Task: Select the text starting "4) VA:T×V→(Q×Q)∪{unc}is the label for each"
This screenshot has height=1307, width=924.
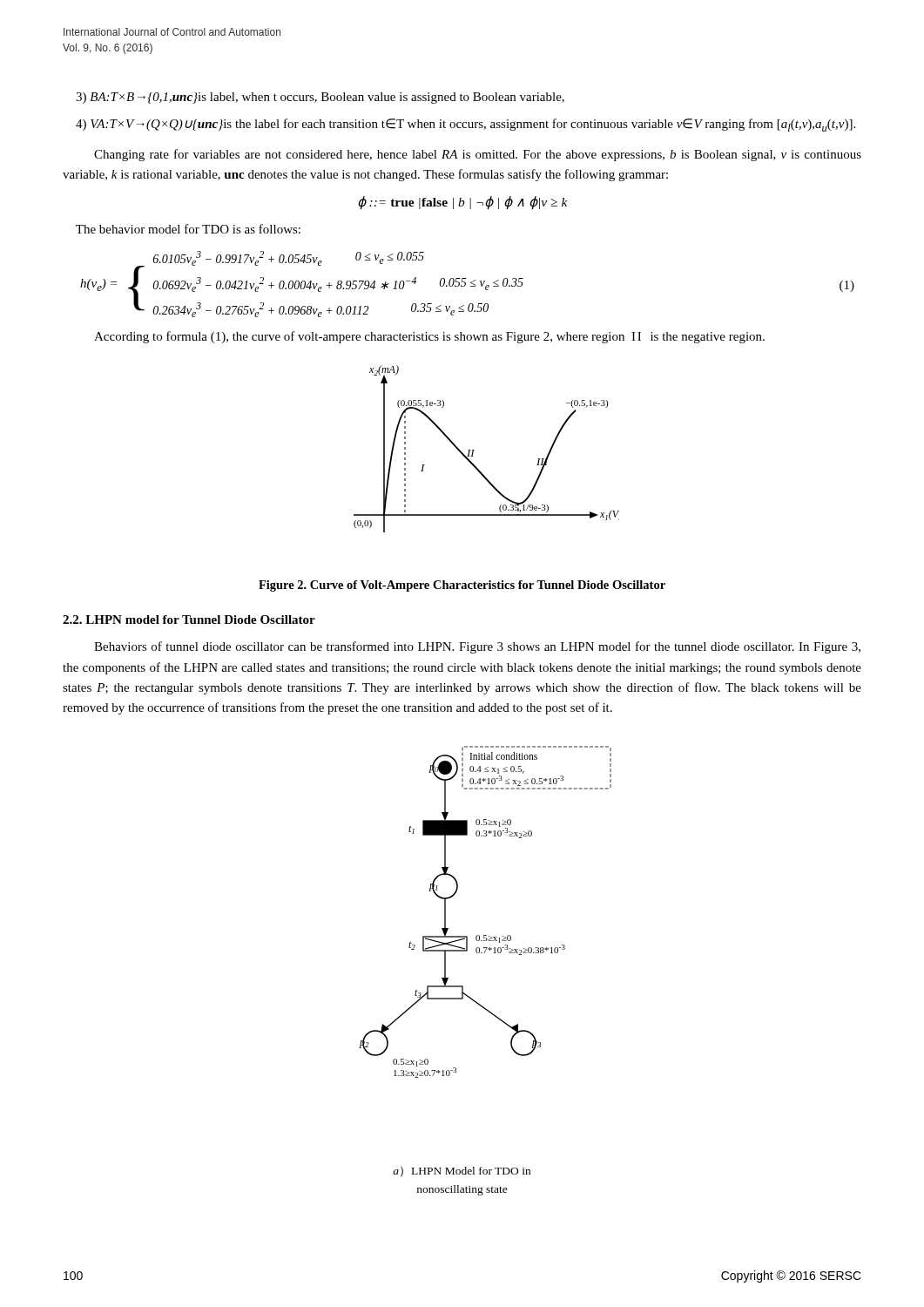Action: 460,126
